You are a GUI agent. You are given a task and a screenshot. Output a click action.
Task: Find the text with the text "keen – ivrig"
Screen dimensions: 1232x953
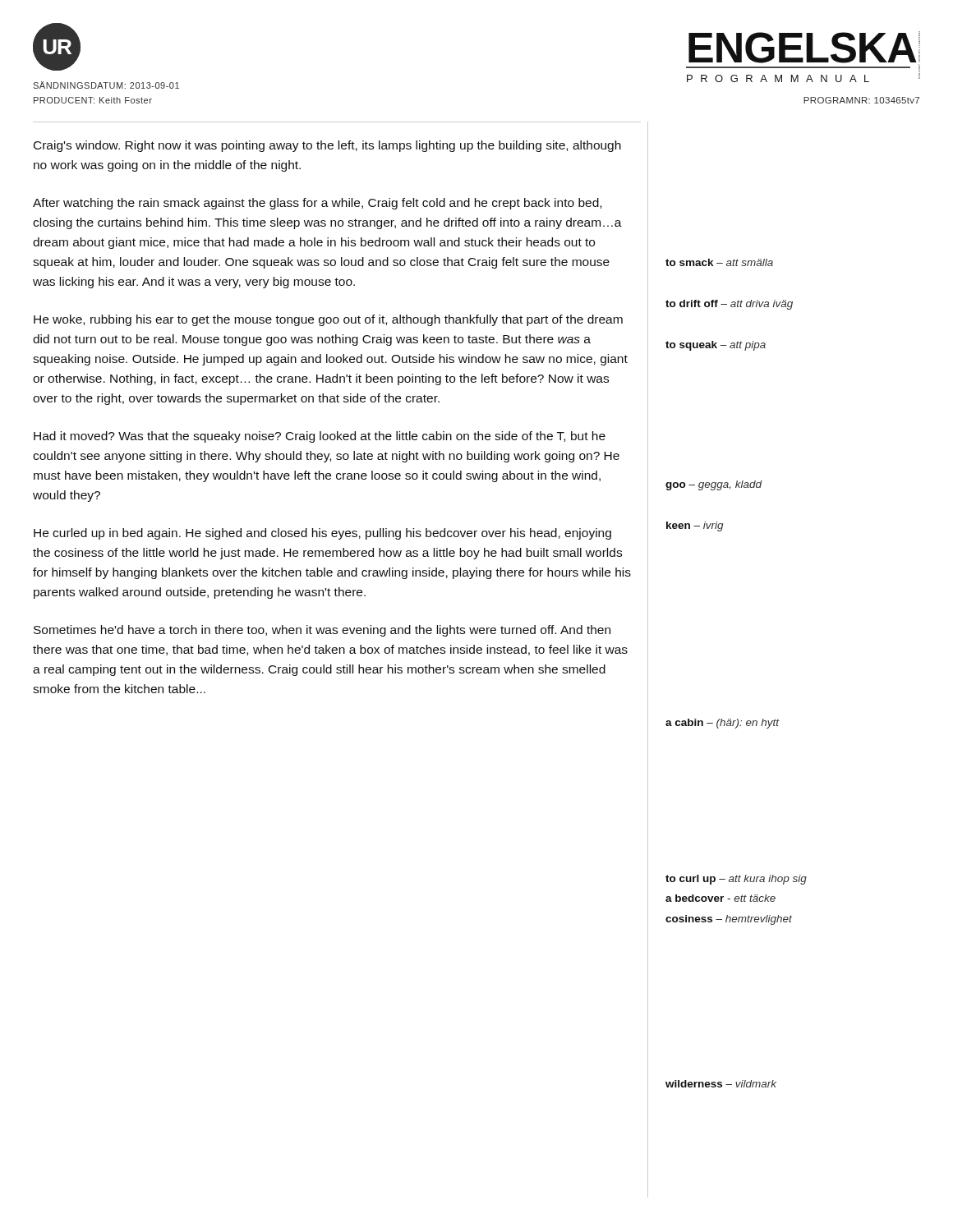pos(695,526)
